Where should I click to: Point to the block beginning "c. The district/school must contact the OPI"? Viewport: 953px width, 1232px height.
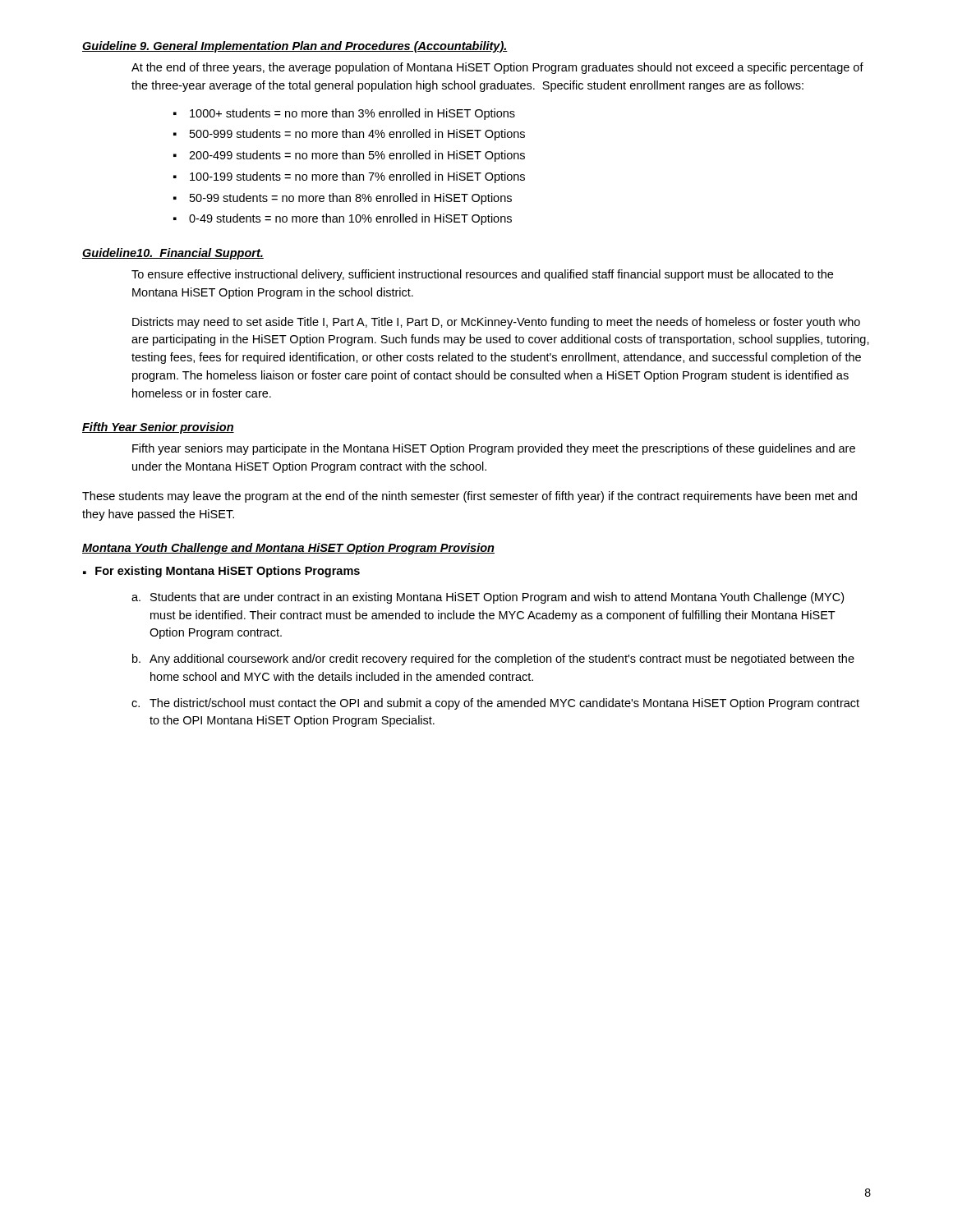click(501, 712)
